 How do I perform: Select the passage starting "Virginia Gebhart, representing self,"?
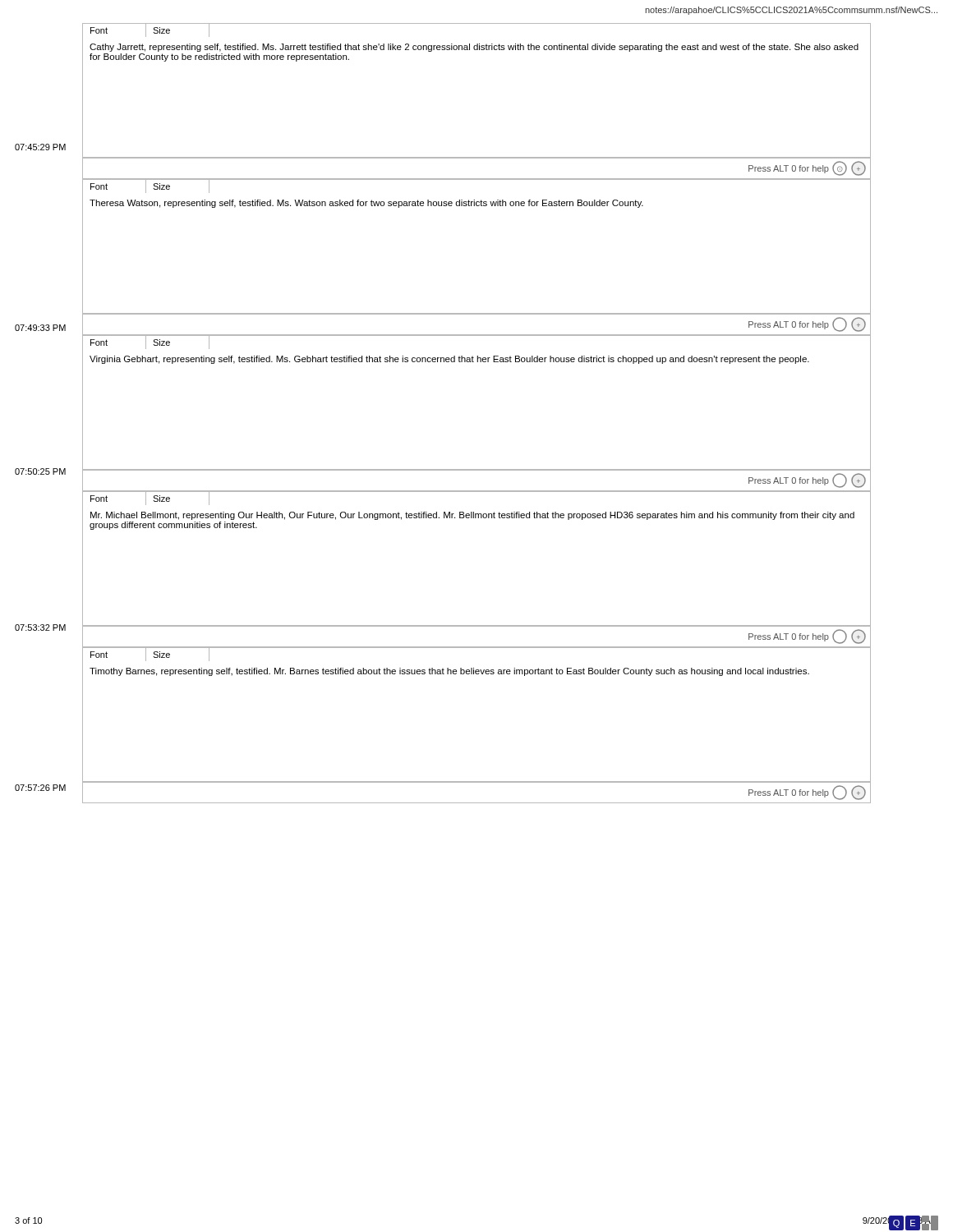[x=450, y=359]
